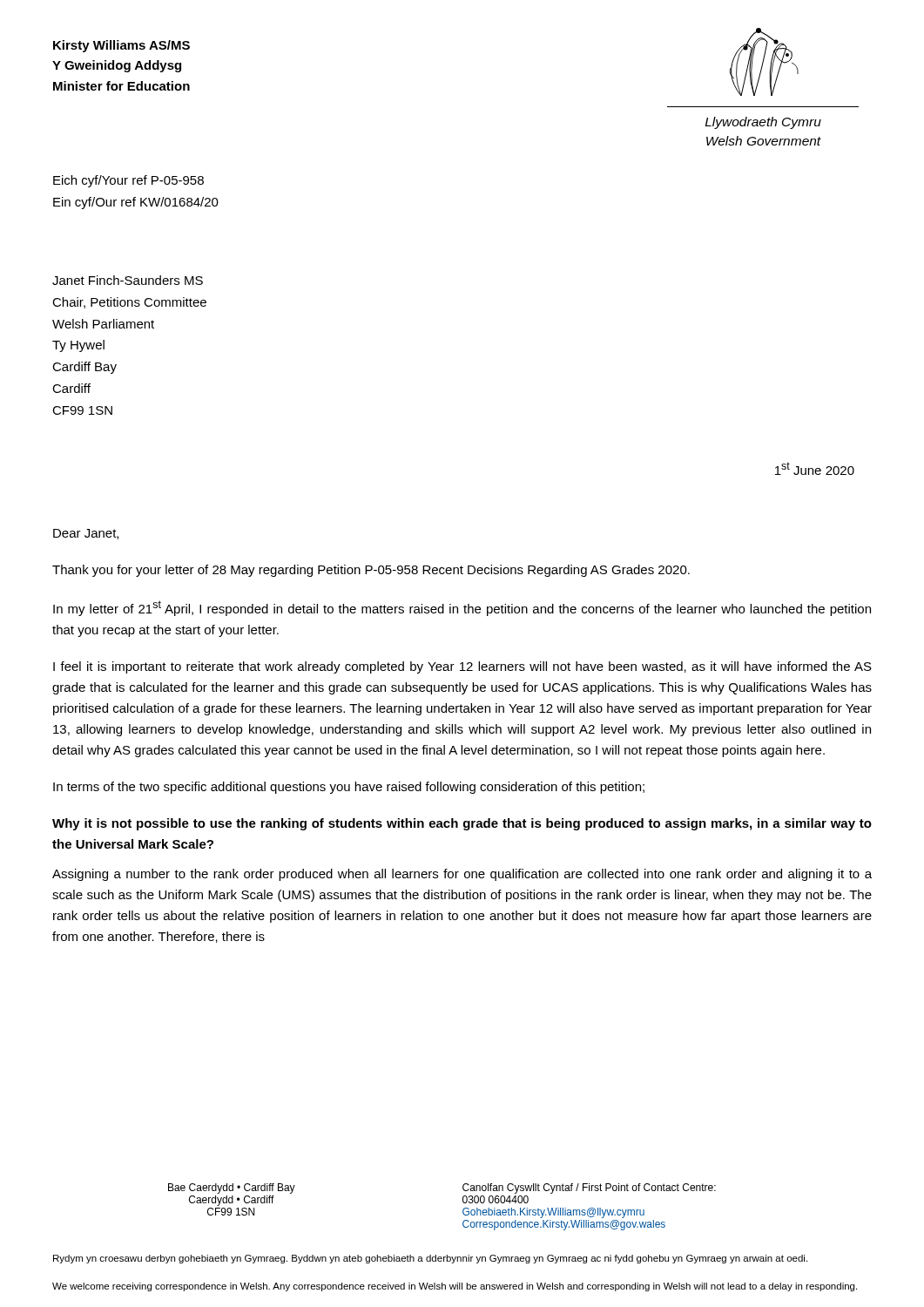Find the text block that reads "Thank you for your letter of 28 May"
Viewport: 924px width, 1307px height.
tap(371, 569)
